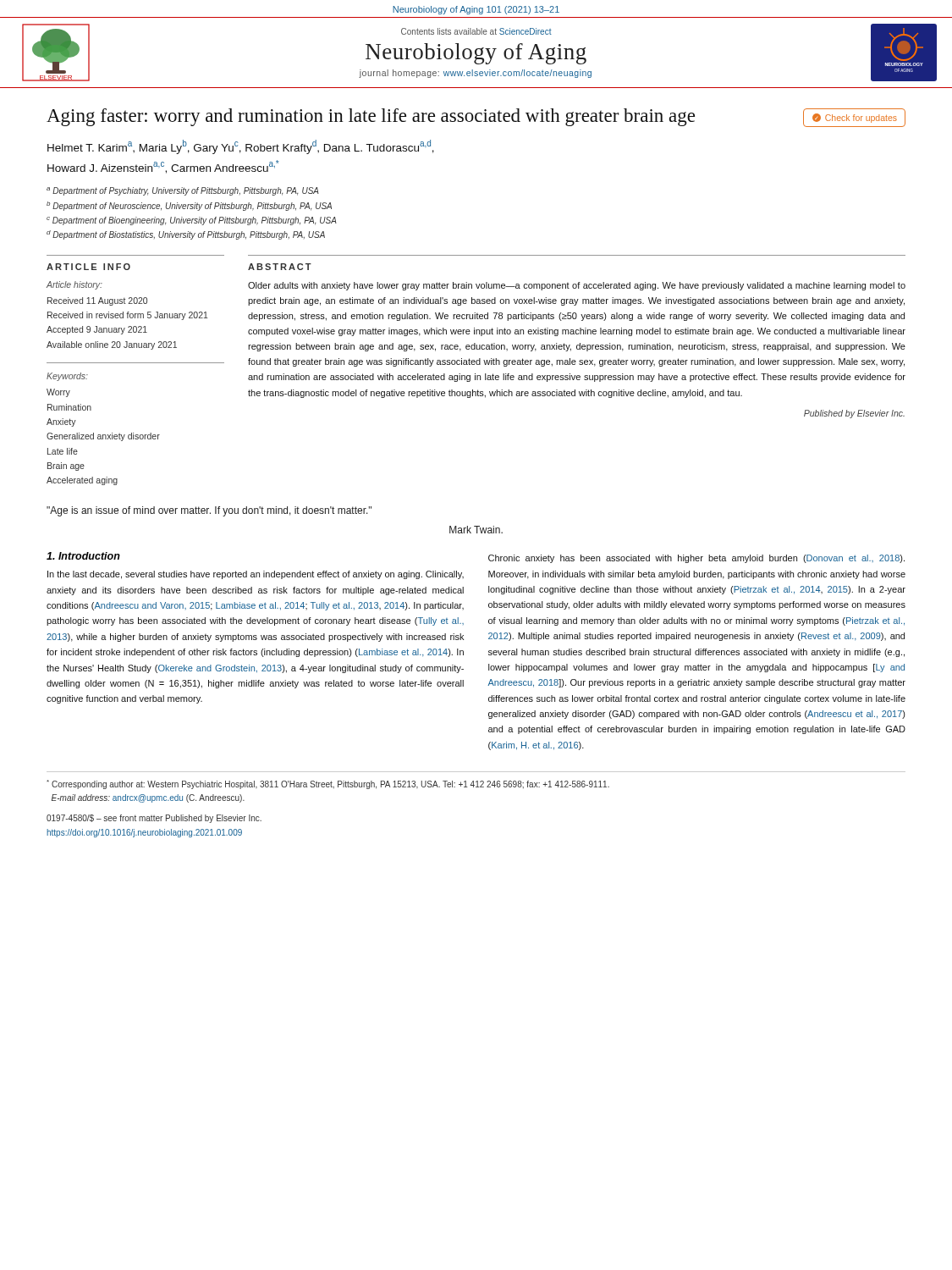Point to "ARTICLE INFO"
Image resolution: width=952 pixels, height=1270 pixels.
coord(89,266)
